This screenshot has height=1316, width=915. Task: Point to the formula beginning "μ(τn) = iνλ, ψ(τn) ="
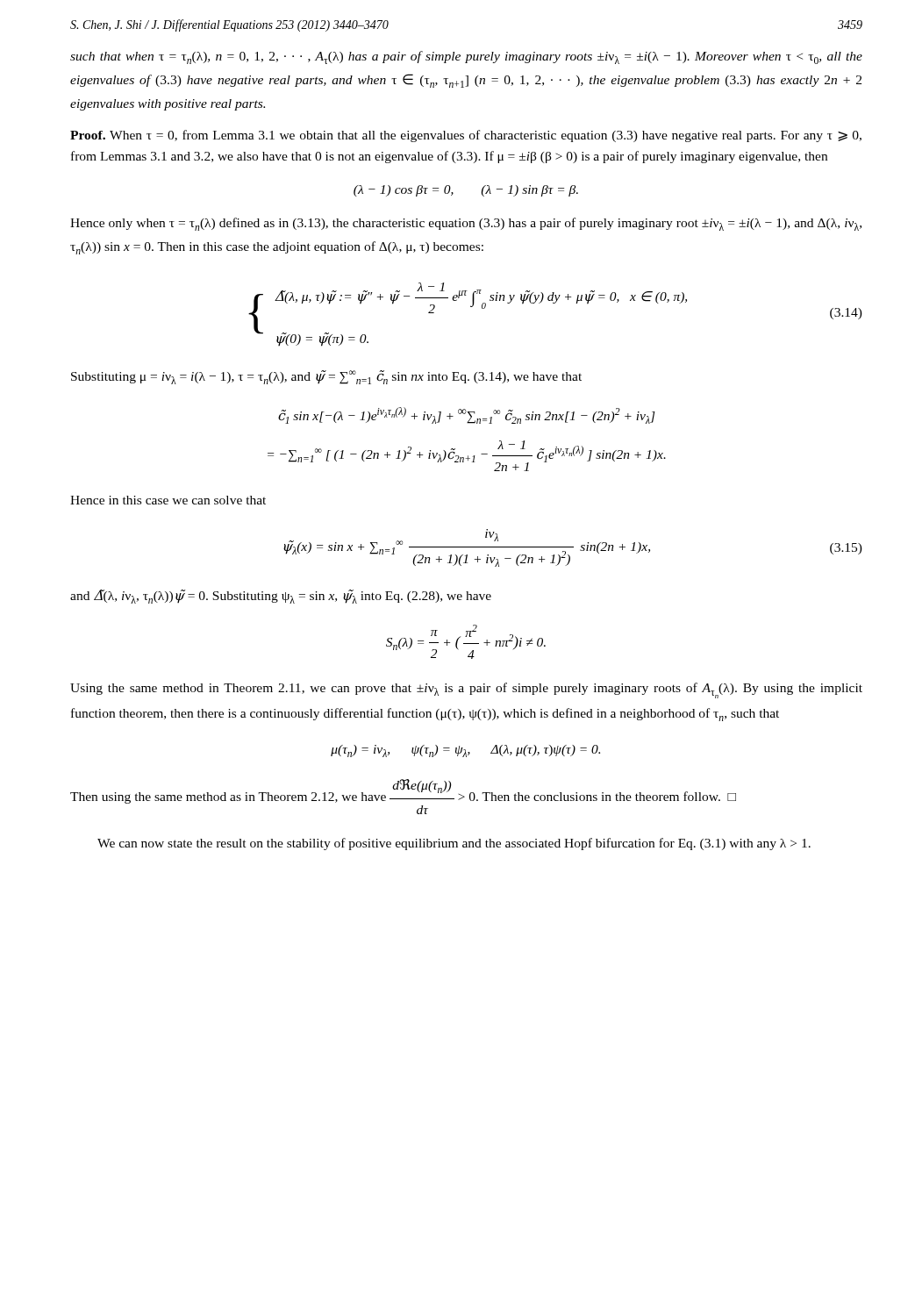pyautogui.click(x=466, y=750)
